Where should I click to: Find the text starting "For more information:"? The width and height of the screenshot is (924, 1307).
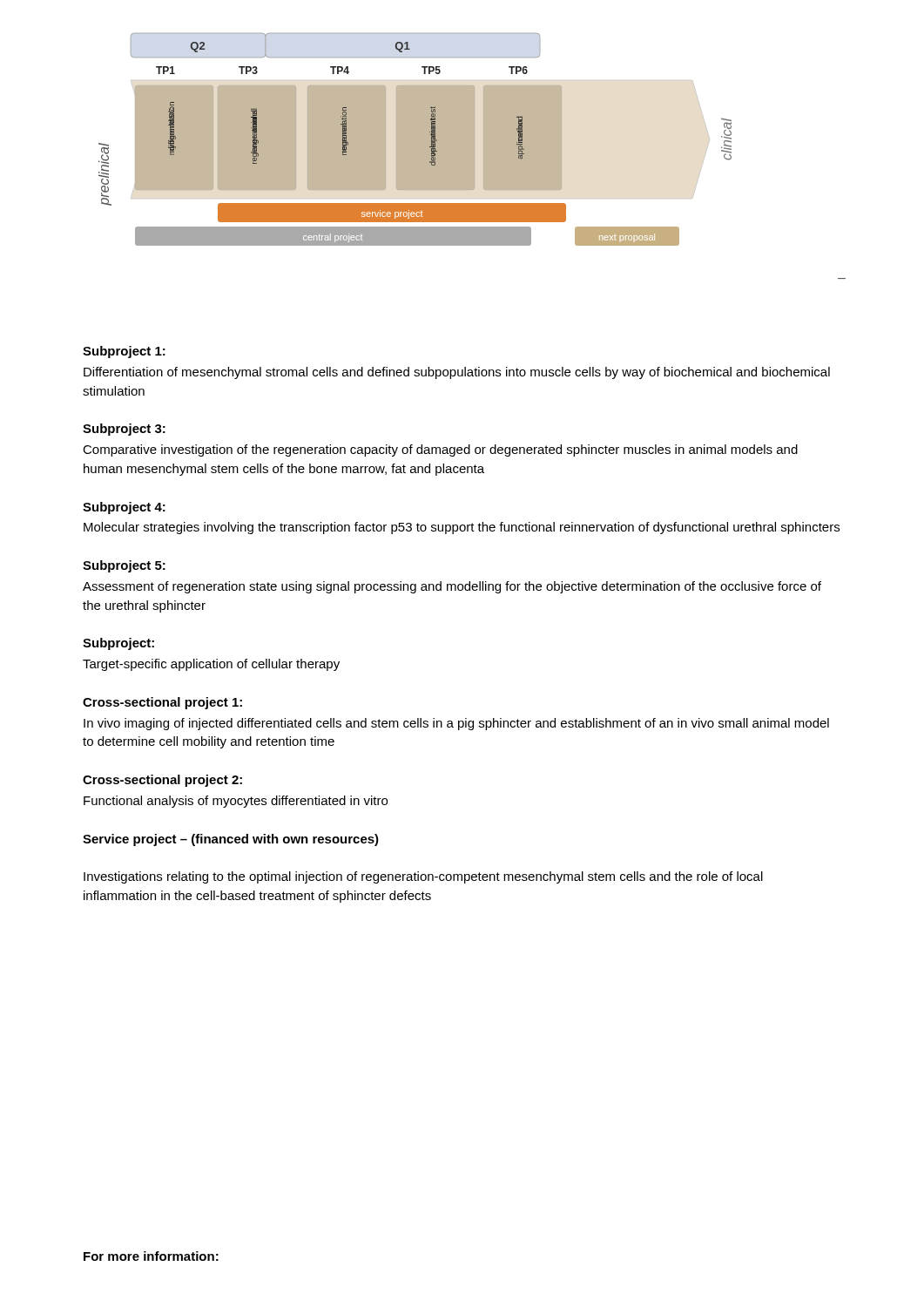coord(151,1256)
